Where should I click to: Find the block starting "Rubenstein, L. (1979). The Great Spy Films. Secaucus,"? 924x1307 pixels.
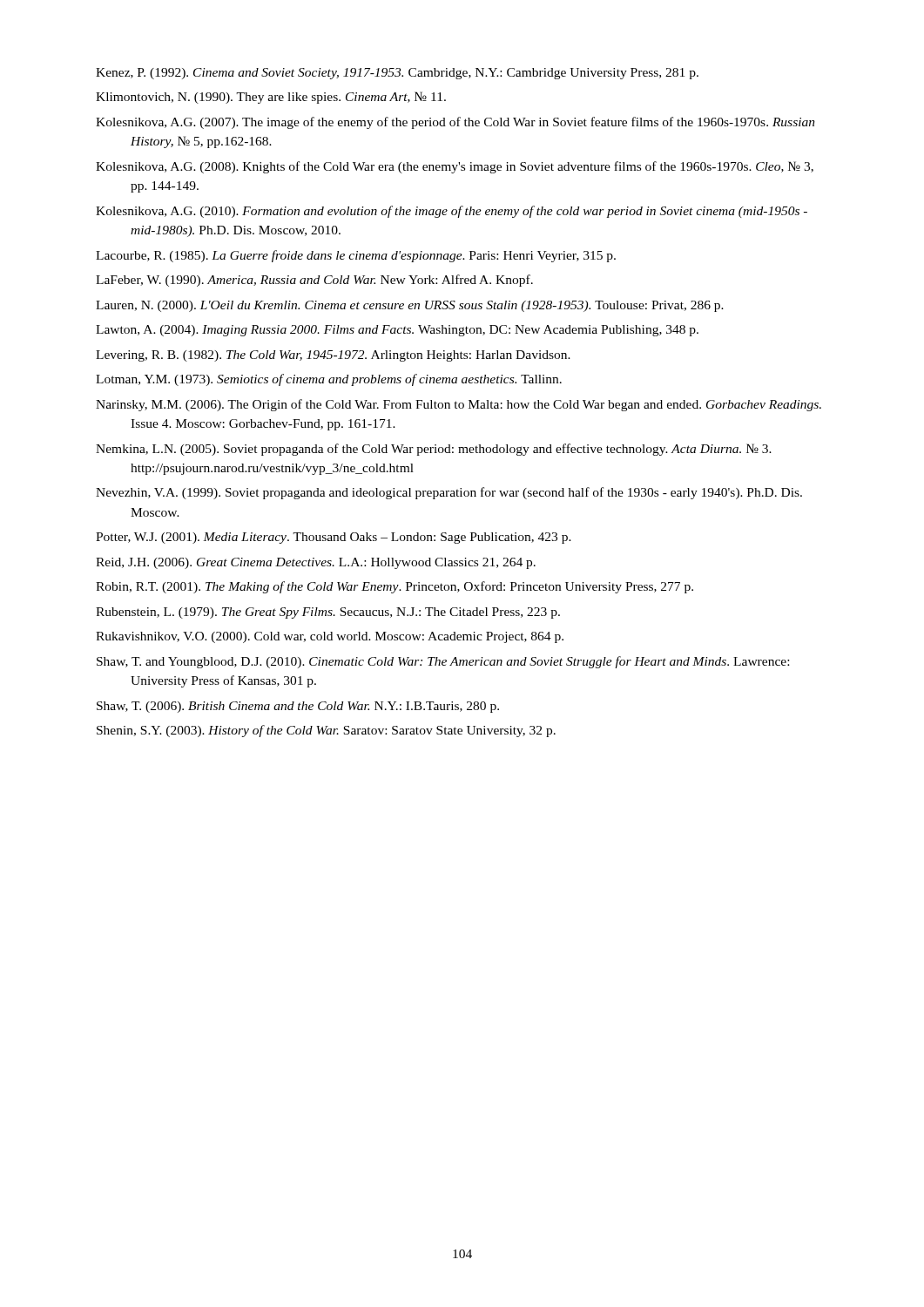(328, 611)
